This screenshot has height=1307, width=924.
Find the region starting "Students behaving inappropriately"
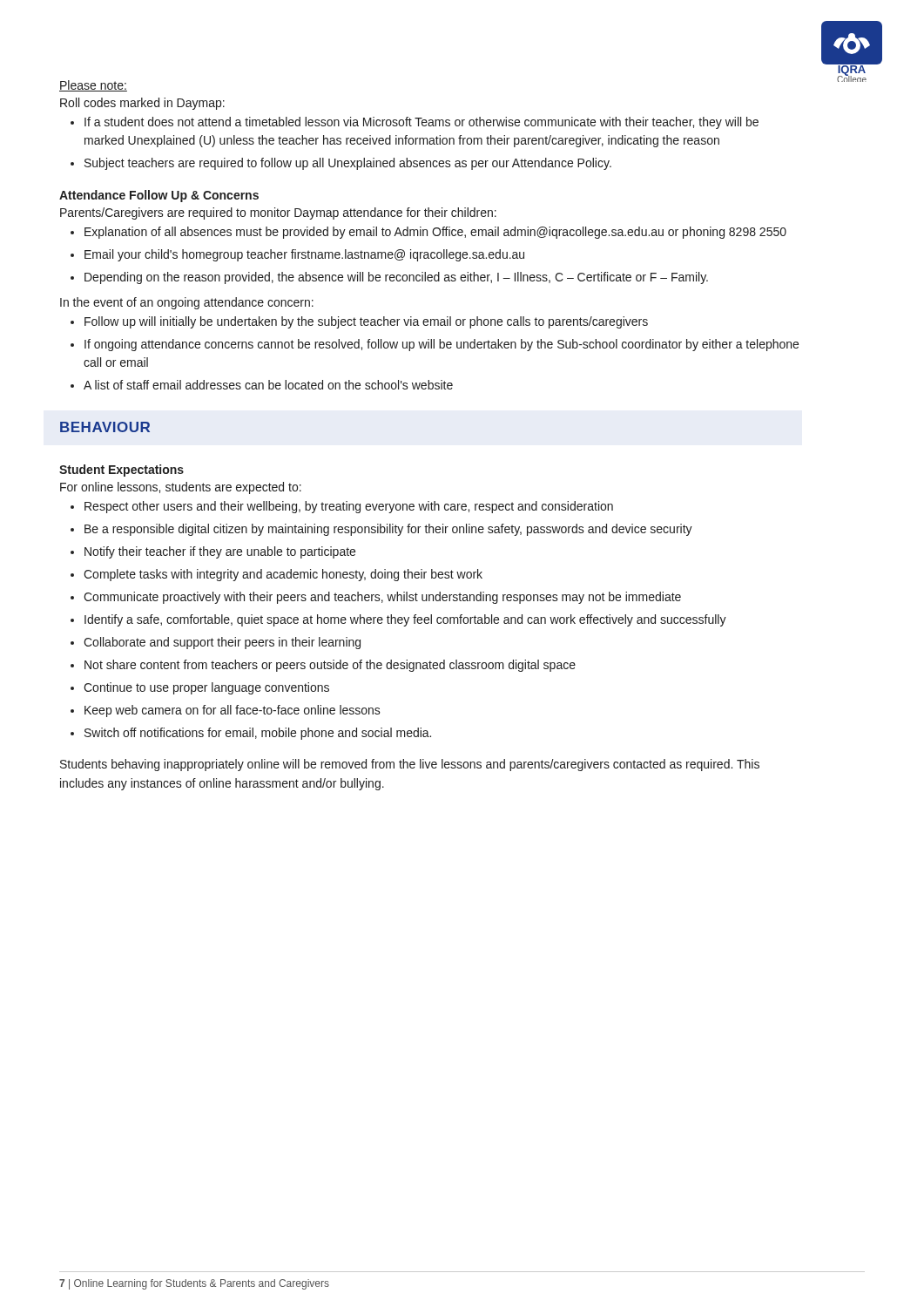(x=410, y=774)
